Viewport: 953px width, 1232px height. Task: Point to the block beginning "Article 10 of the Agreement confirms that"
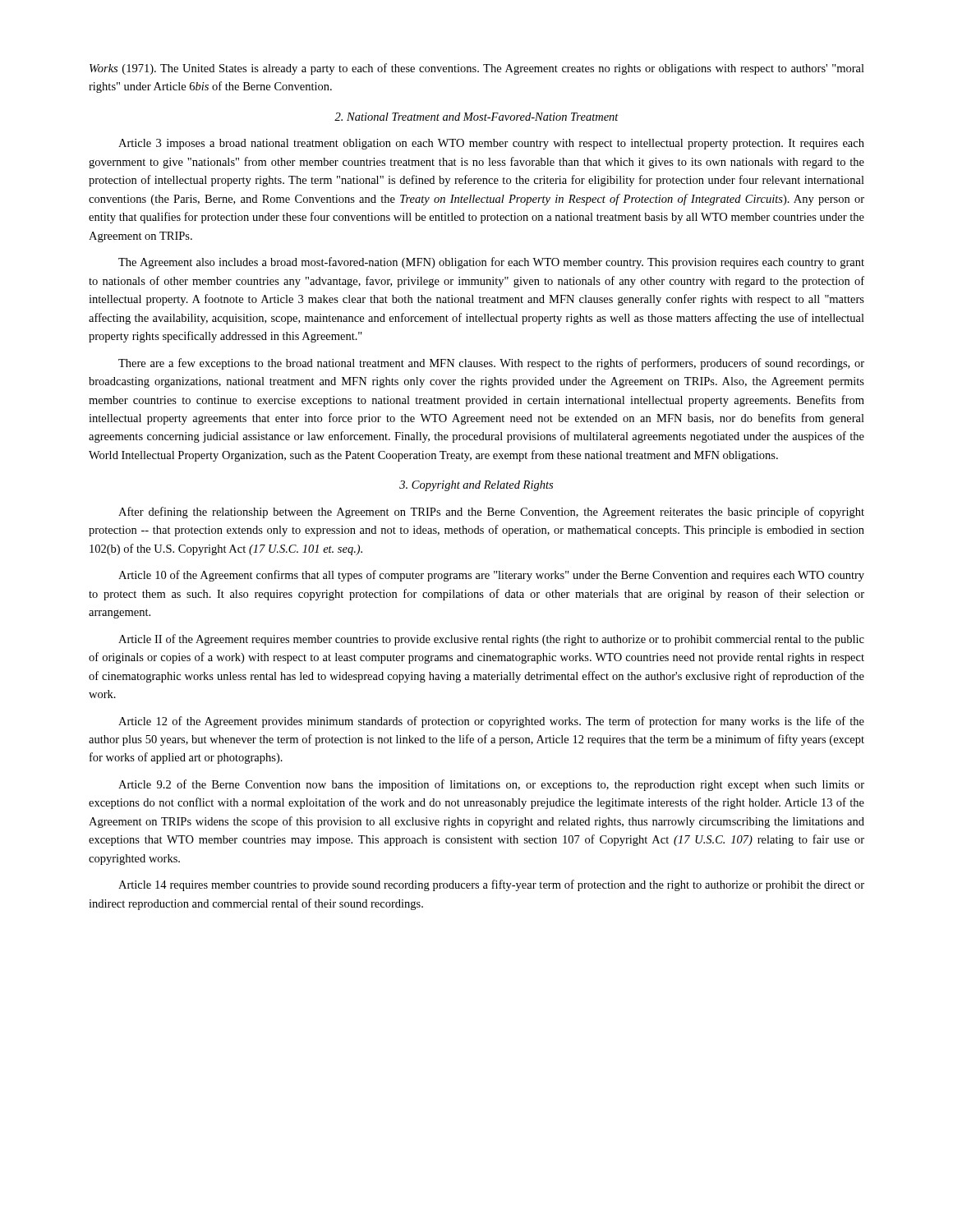pyautogui.click(x=476, y=594)
